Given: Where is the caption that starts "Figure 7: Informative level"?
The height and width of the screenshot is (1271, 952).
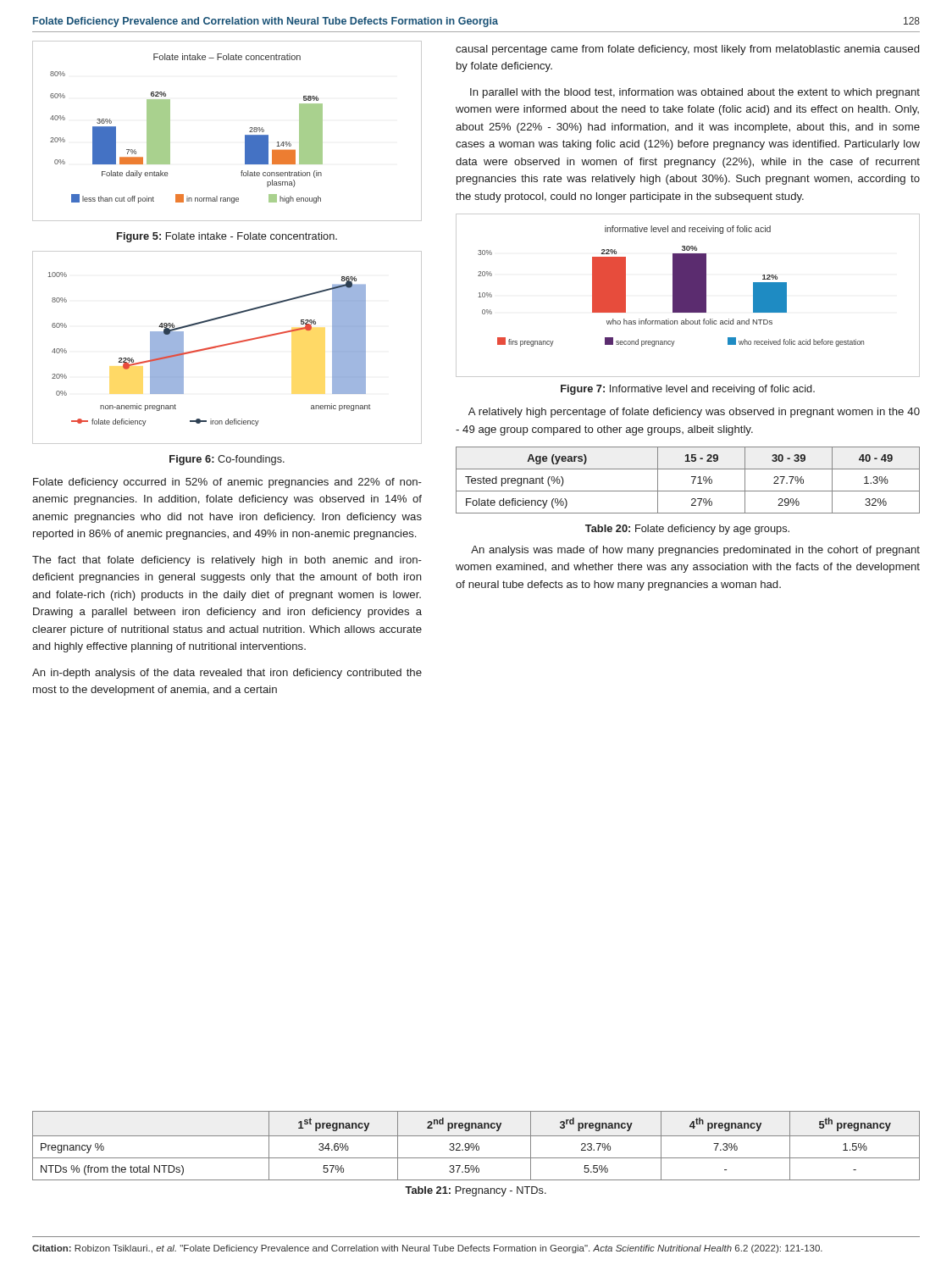Looking at the screenshot, I should pyautogui.click(x=688, y=389).
